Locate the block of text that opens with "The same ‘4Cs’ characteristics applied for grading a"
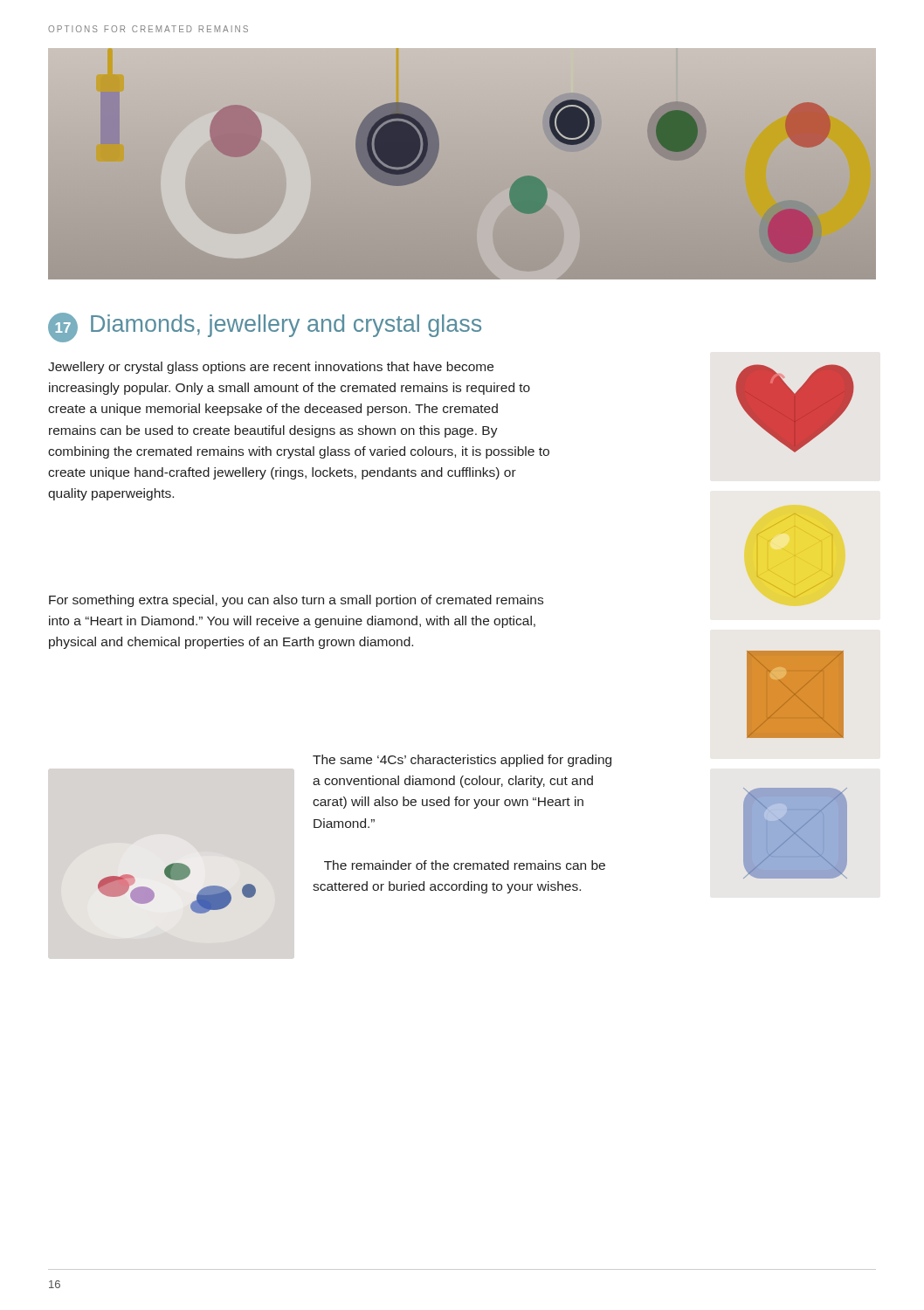This screenshot has width=924, height=1310. 462,761
